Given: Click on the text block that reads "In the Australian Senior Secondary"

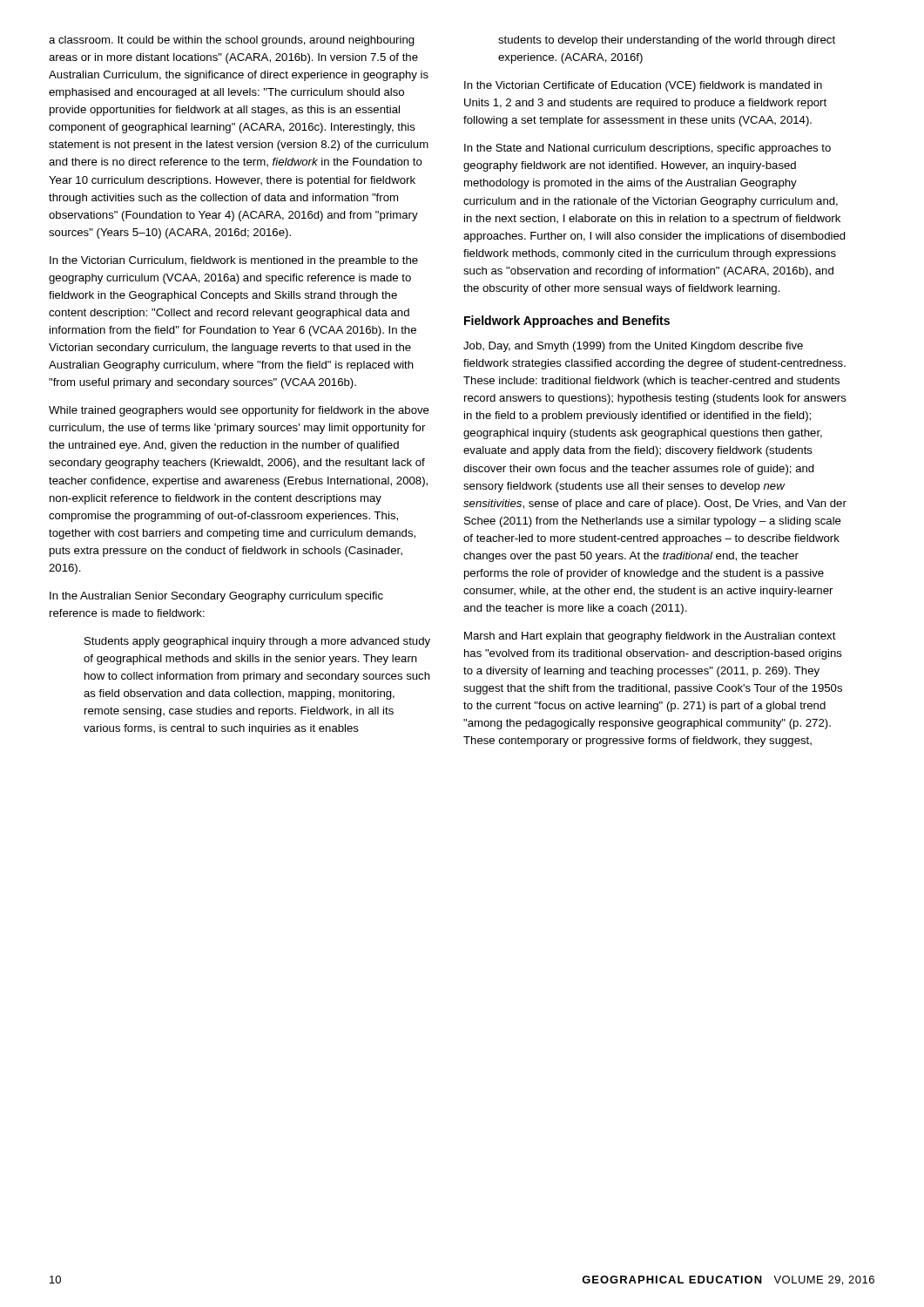Looking at the screenshot, I should (240, 605).
